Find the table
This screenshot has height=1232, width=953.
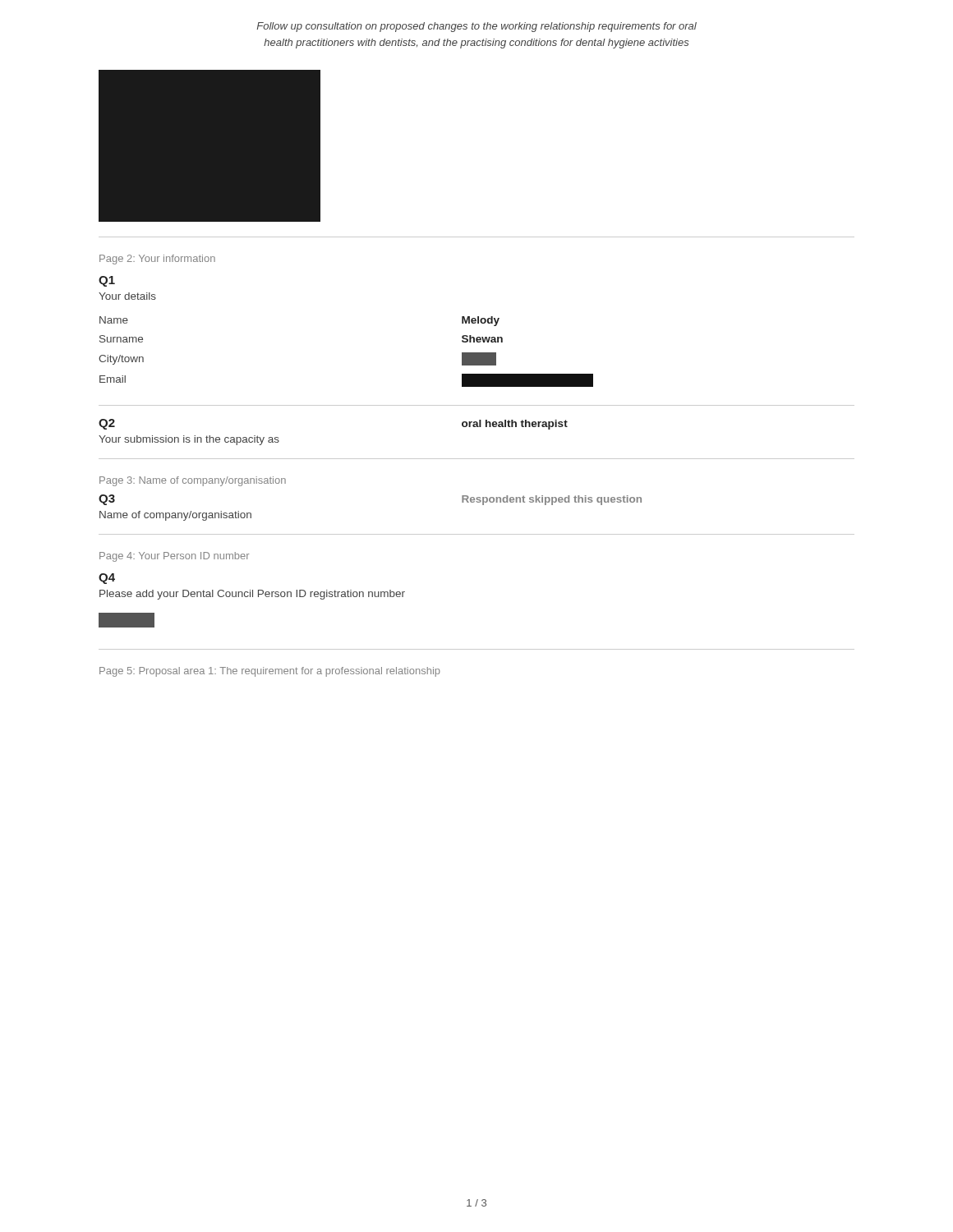point(476,350)
